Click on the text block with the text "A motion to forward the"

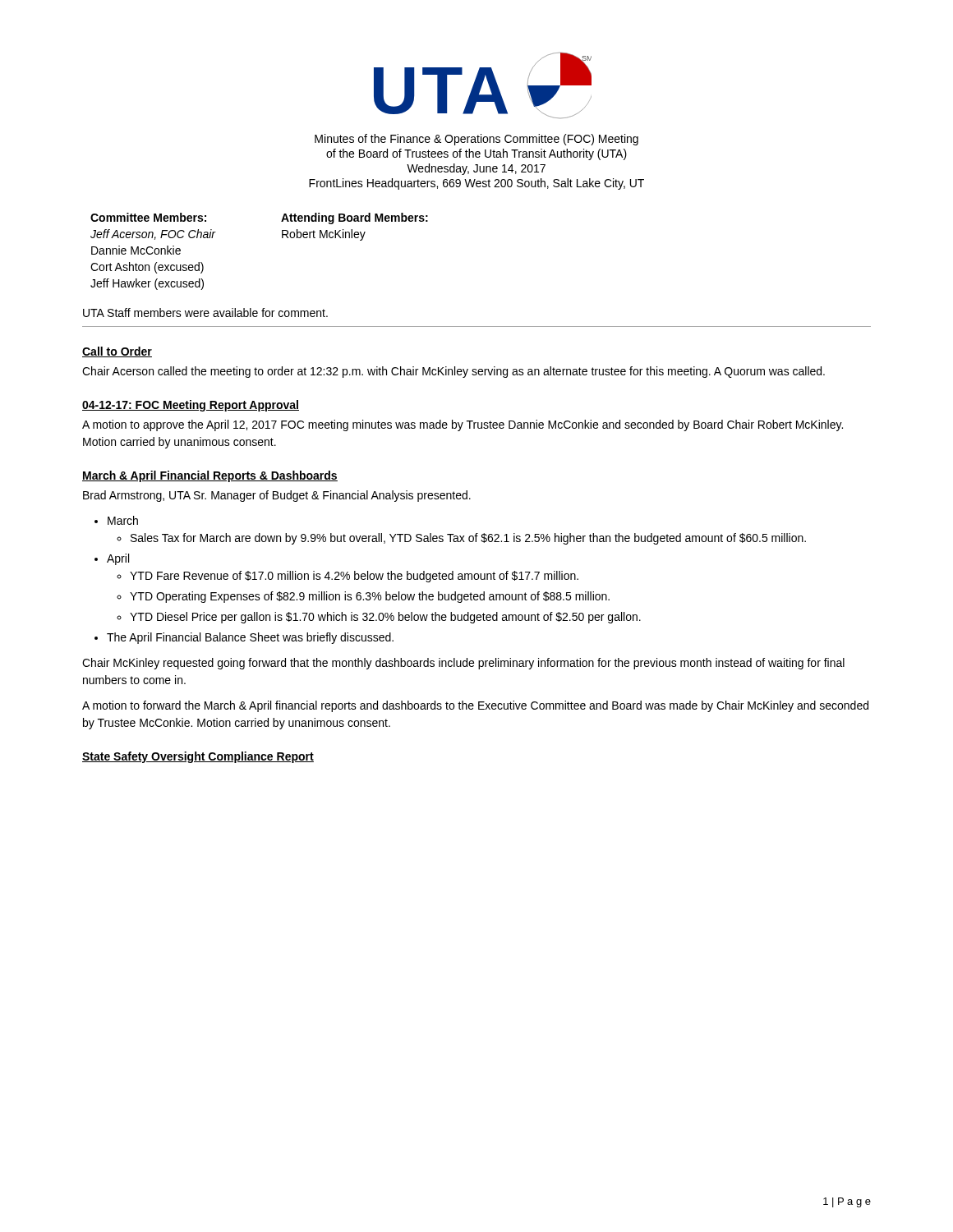pyautogui.click(x=476, y=714)
